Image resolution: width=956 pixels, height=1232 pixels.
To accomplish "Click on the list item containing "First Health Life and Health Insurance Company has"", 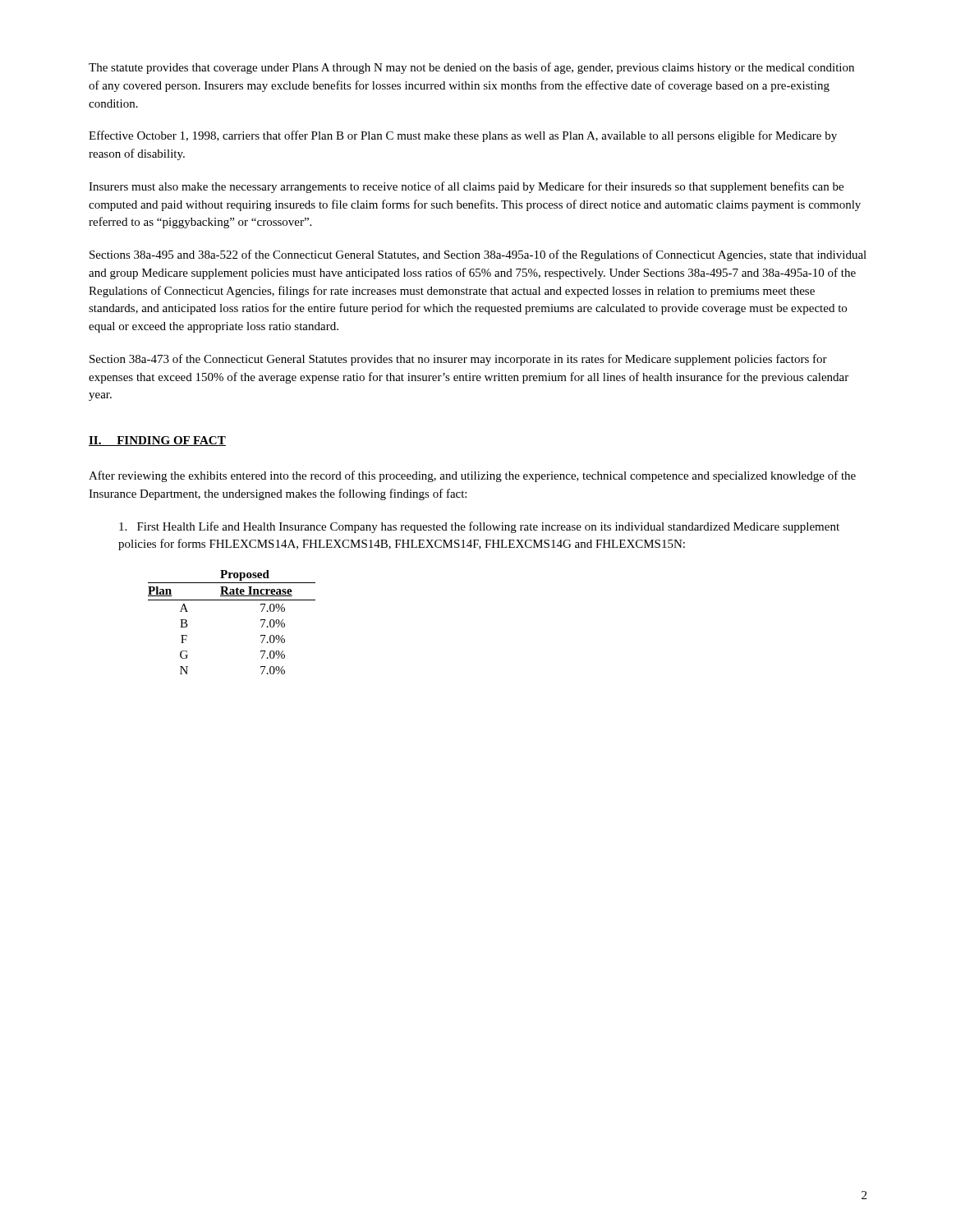I will [x=479, y=535].
